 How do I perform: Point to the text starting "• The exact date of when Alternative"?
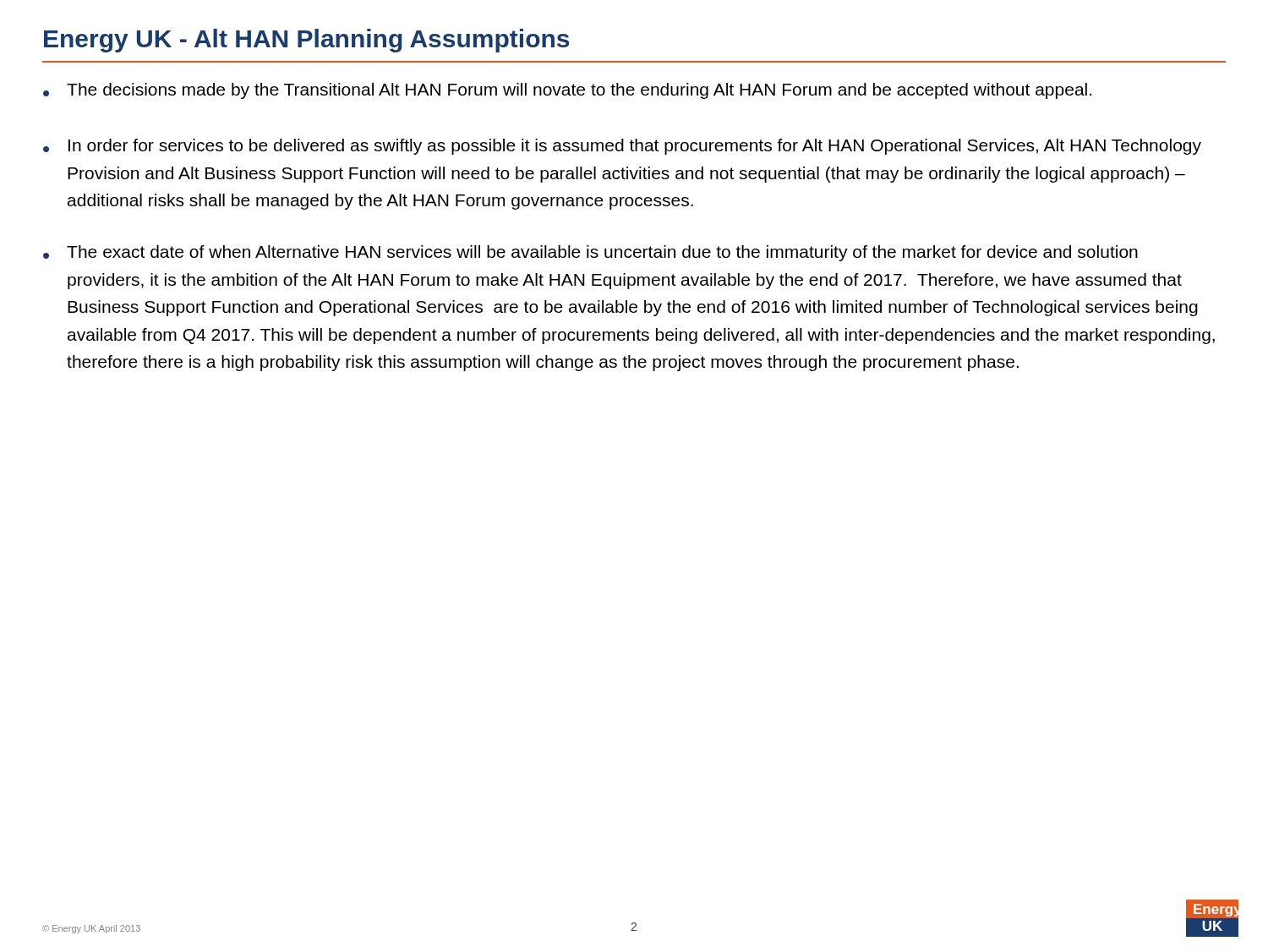(630, 307)
